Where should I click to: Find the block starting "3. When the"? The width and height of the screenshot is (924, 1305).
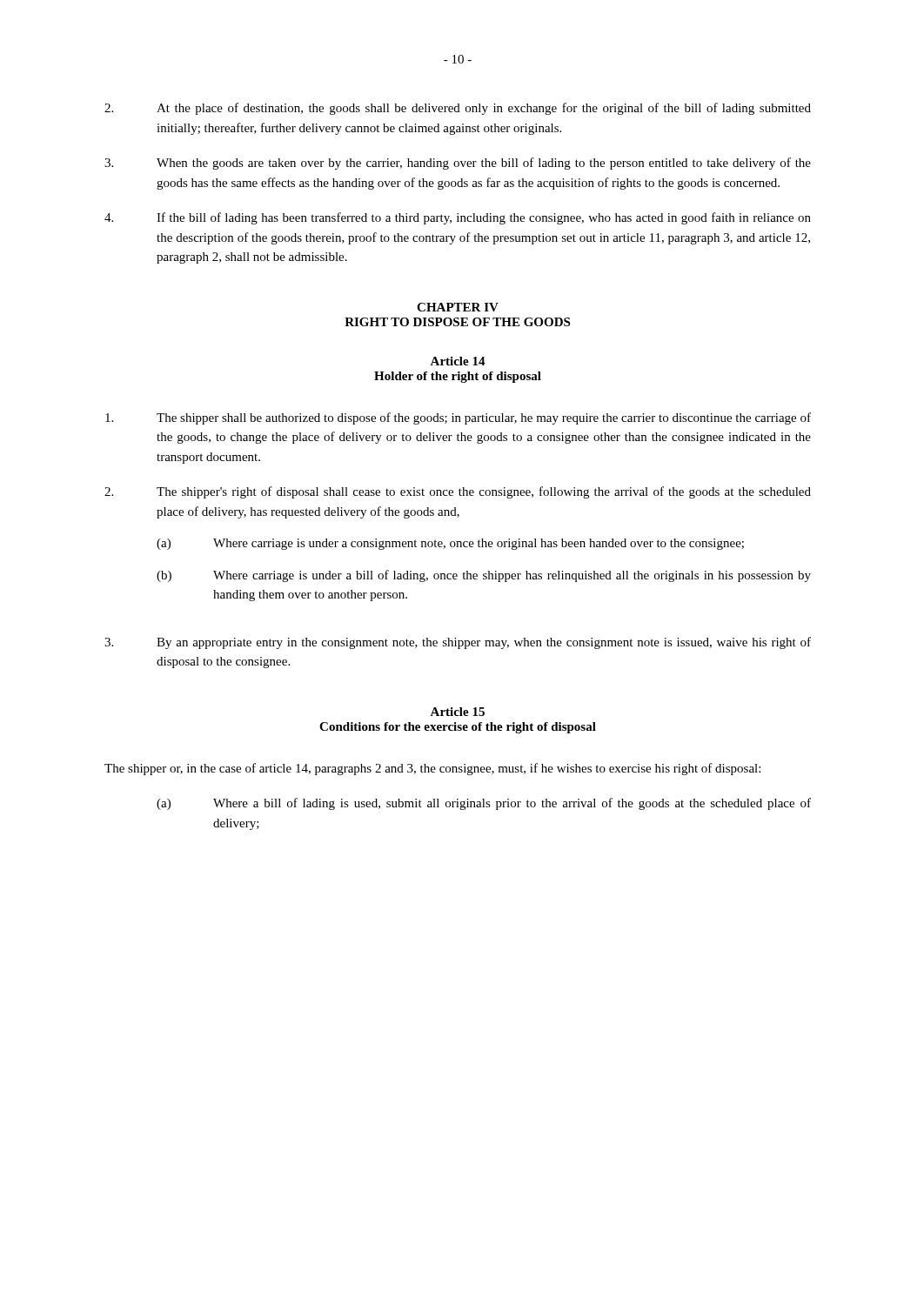click(458, 173)
